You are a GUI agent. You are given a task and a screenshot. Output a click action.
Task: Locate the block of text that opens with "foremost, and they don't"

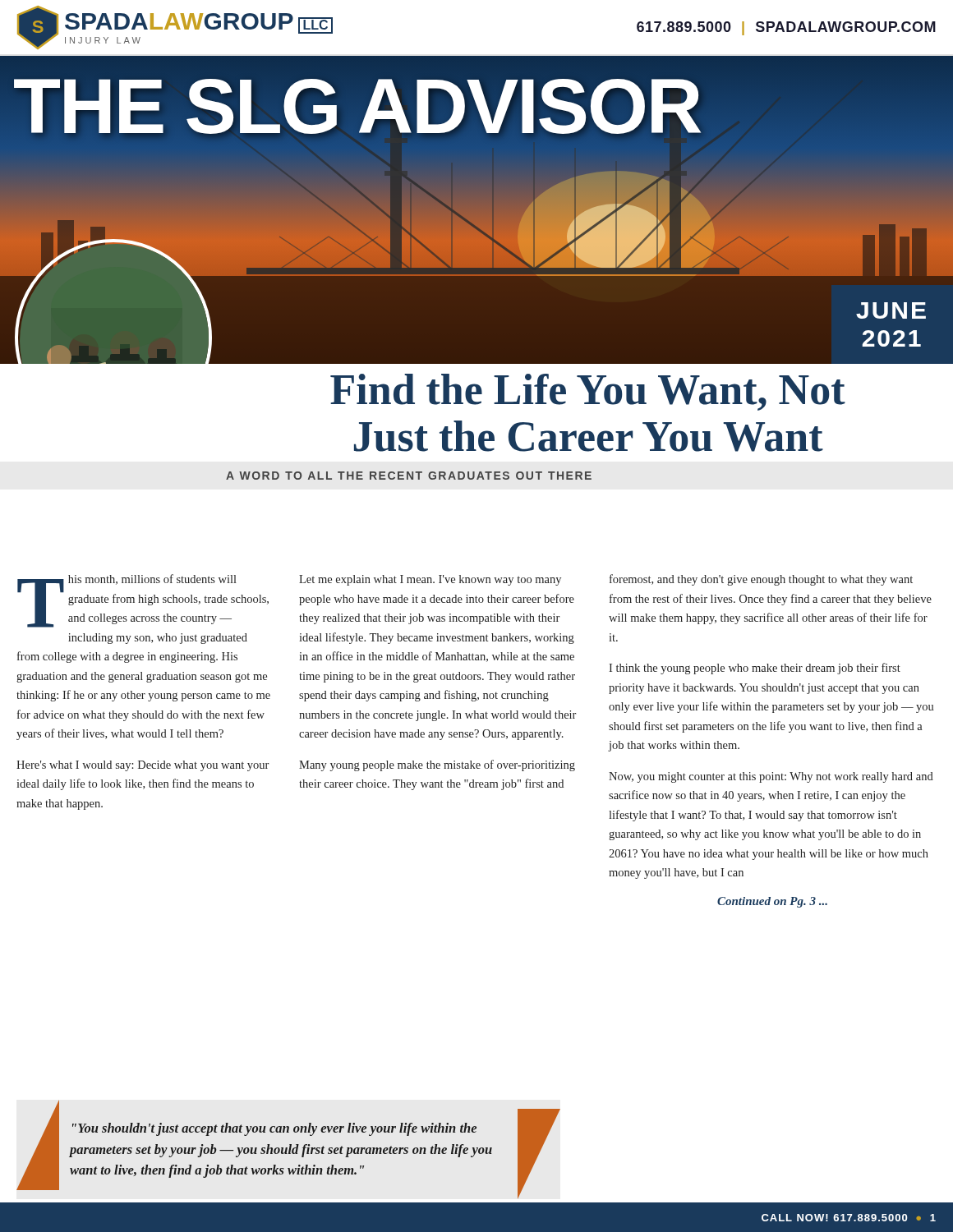click(x=773, y=739)
